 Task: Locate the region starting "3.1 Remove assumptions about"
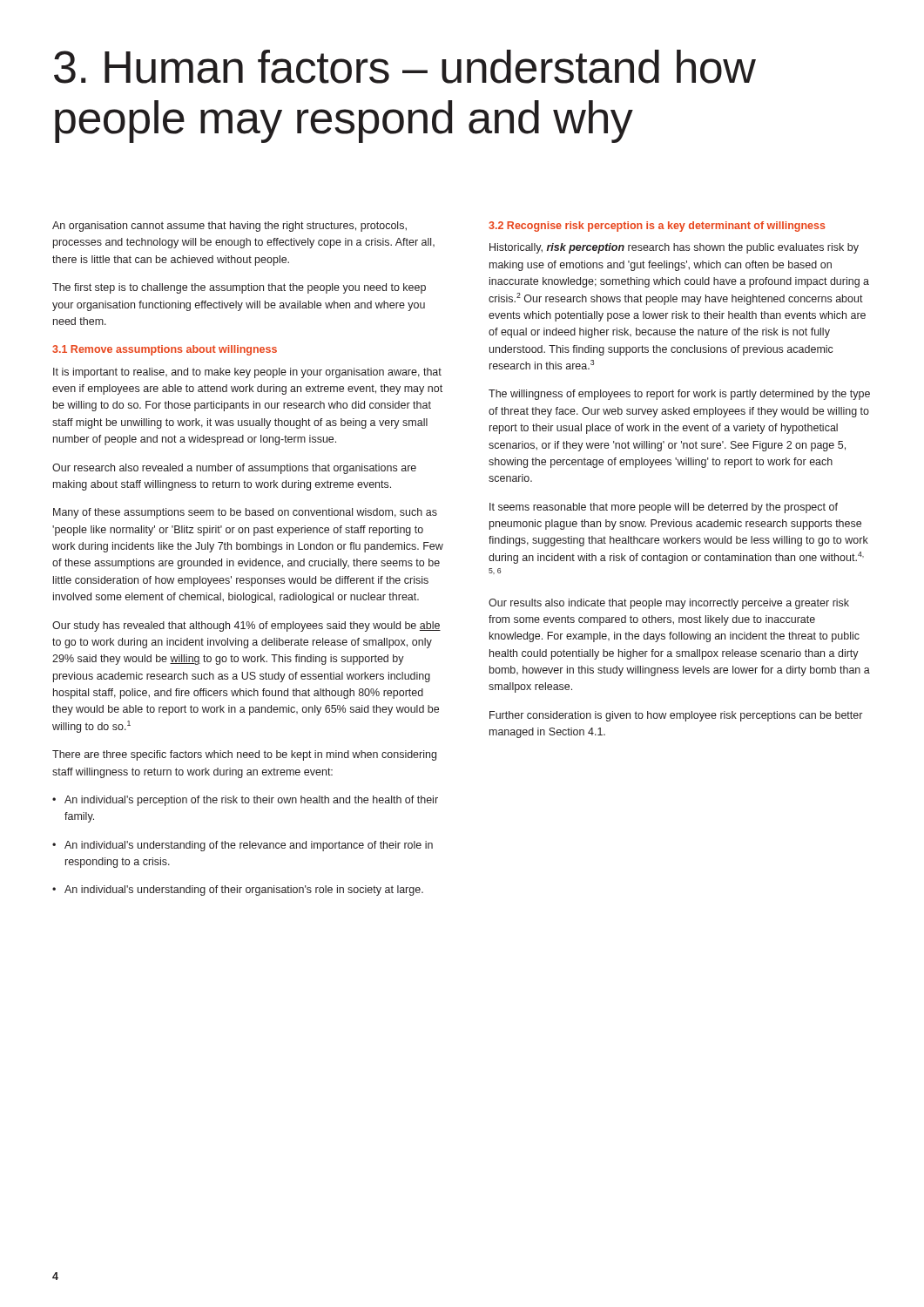pyautogui.click(x=248, y=350)
